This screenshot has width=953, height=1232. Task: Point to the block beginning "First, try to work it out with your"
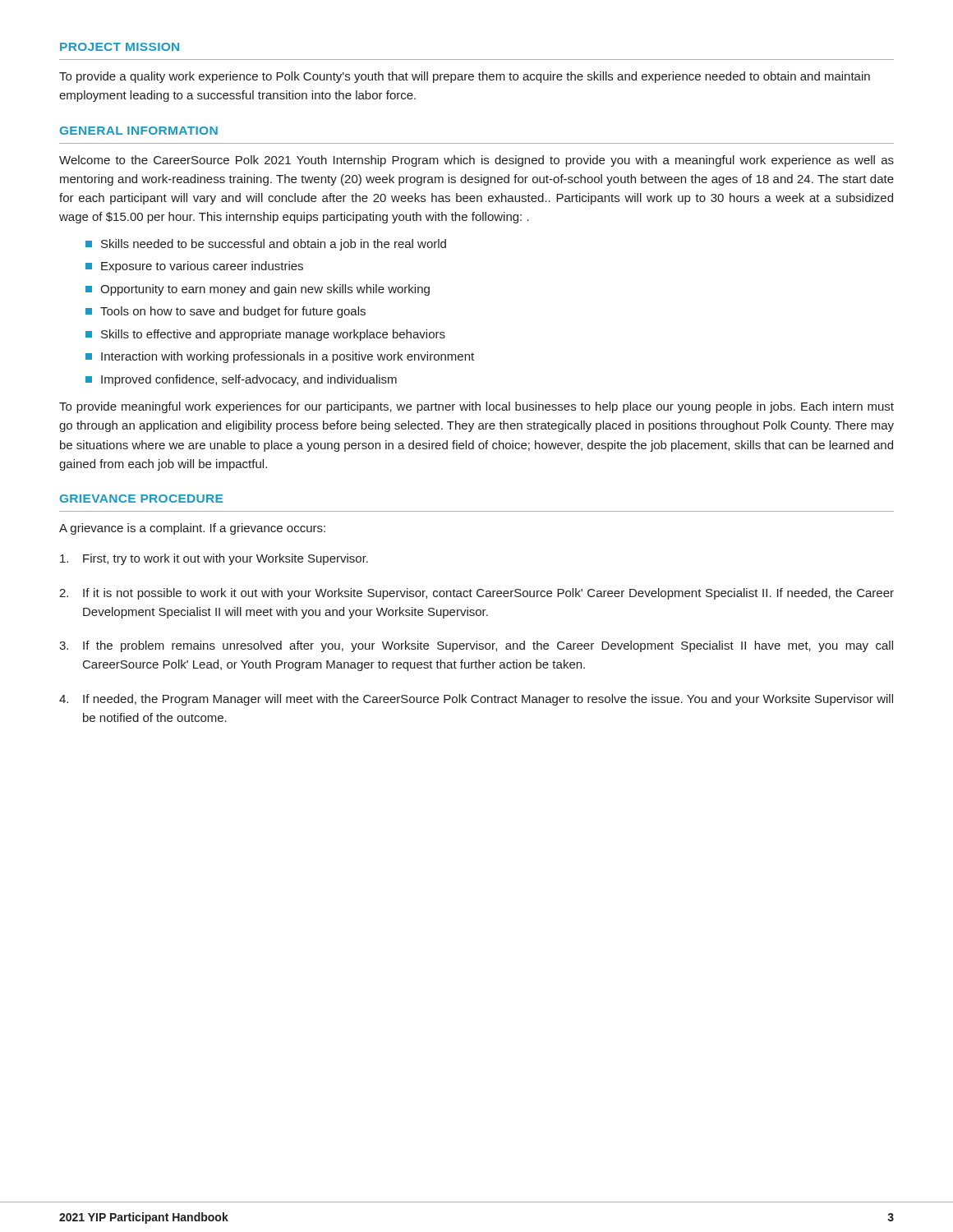click(x=214, y=559)
